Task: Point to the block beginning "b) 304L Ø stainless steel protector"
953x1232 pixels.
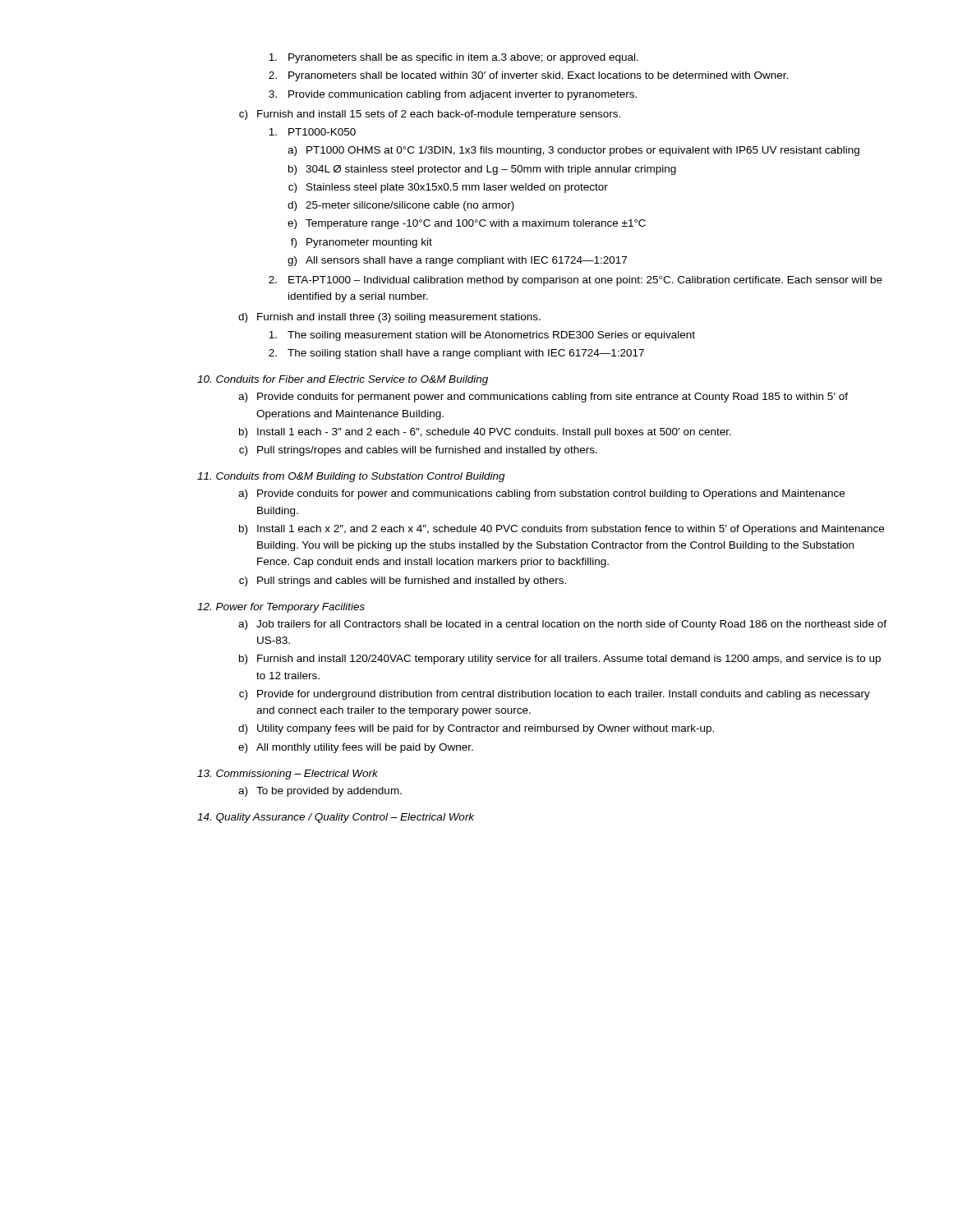Action: click(x=579, y=169)
